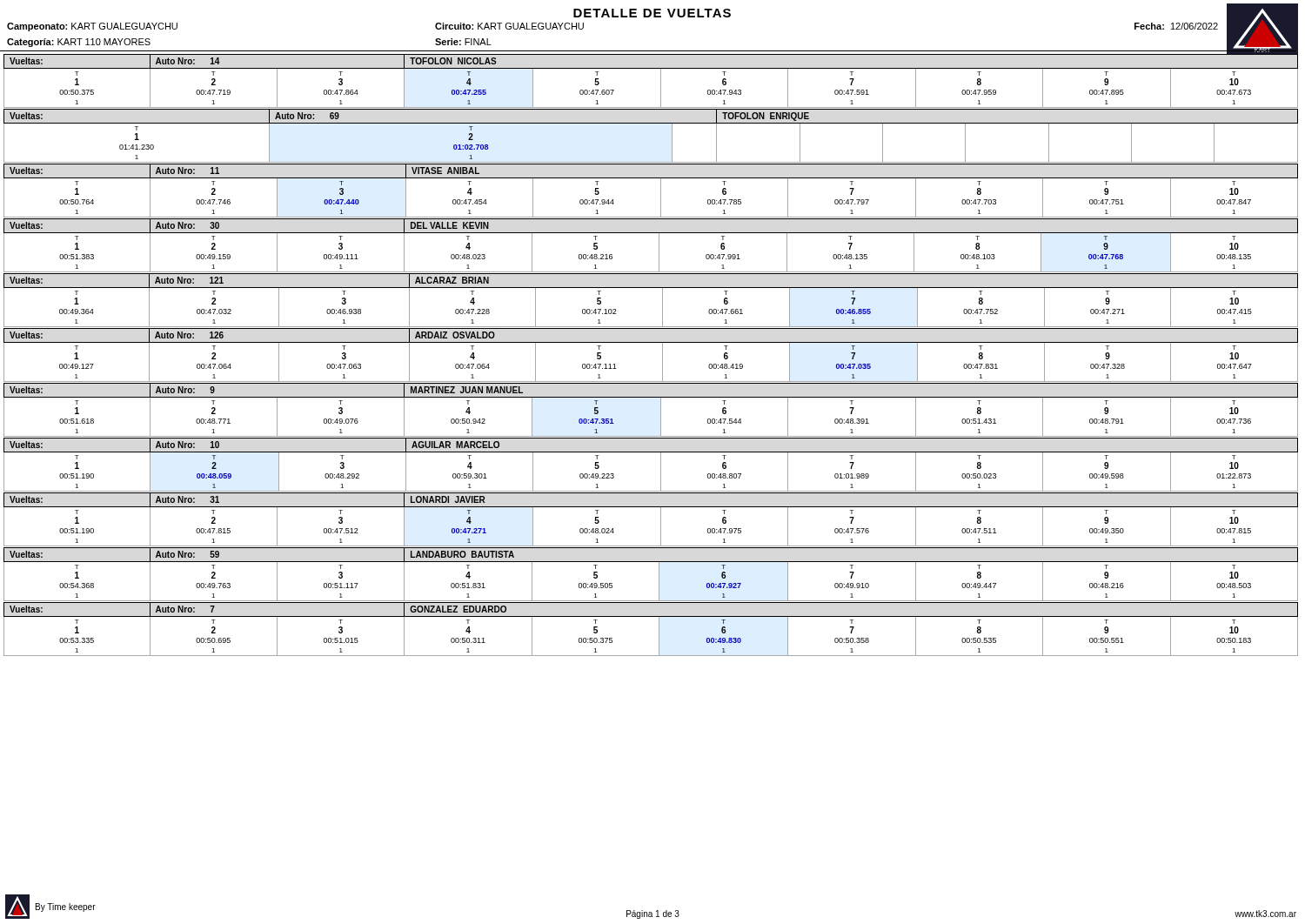Click on the table containing "T 1 00:49.127 1"

tap(651, 355)
